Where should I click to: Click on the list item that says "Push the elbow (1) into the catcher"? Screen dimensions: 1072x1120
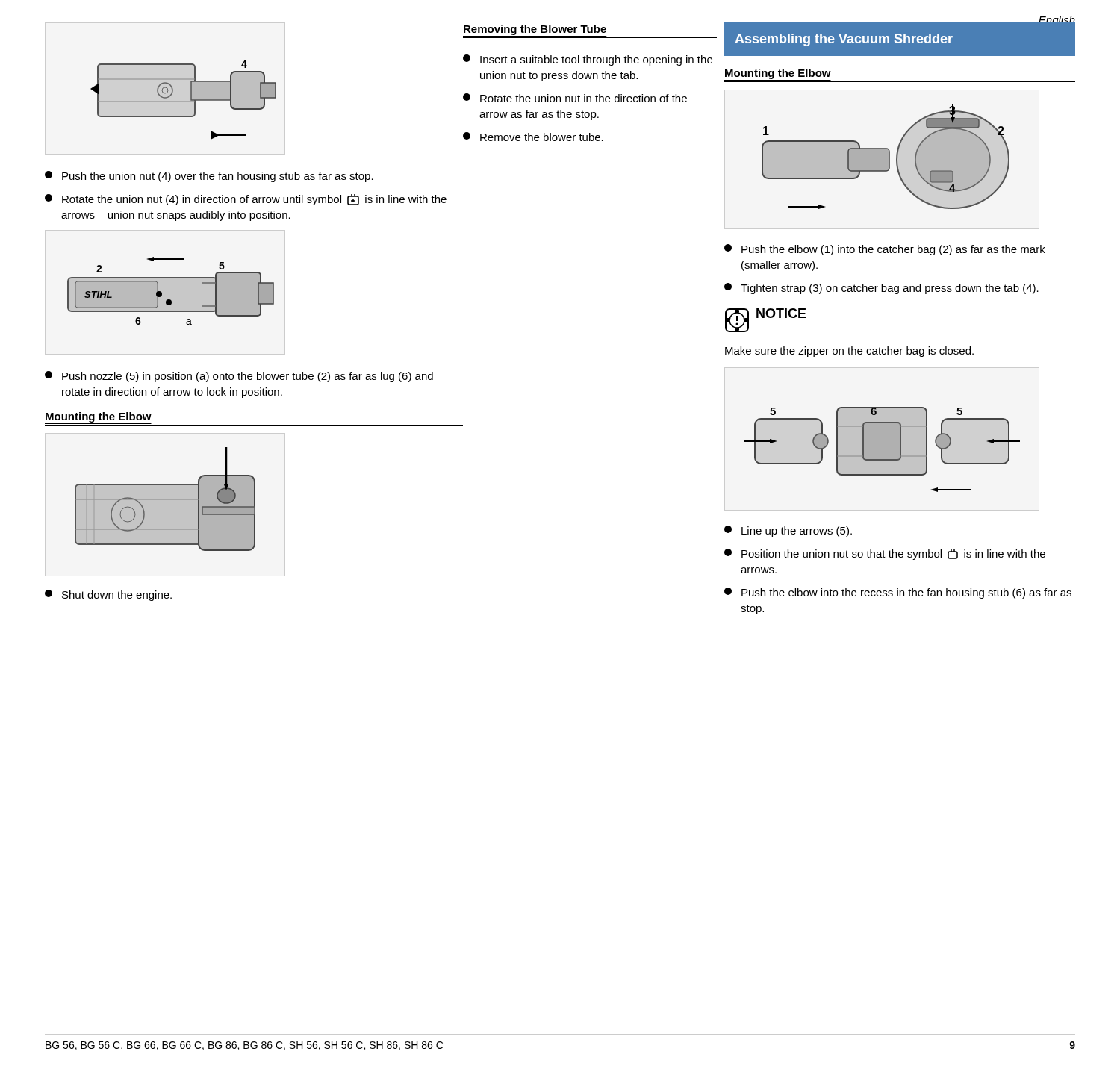[x=900, y=257]
